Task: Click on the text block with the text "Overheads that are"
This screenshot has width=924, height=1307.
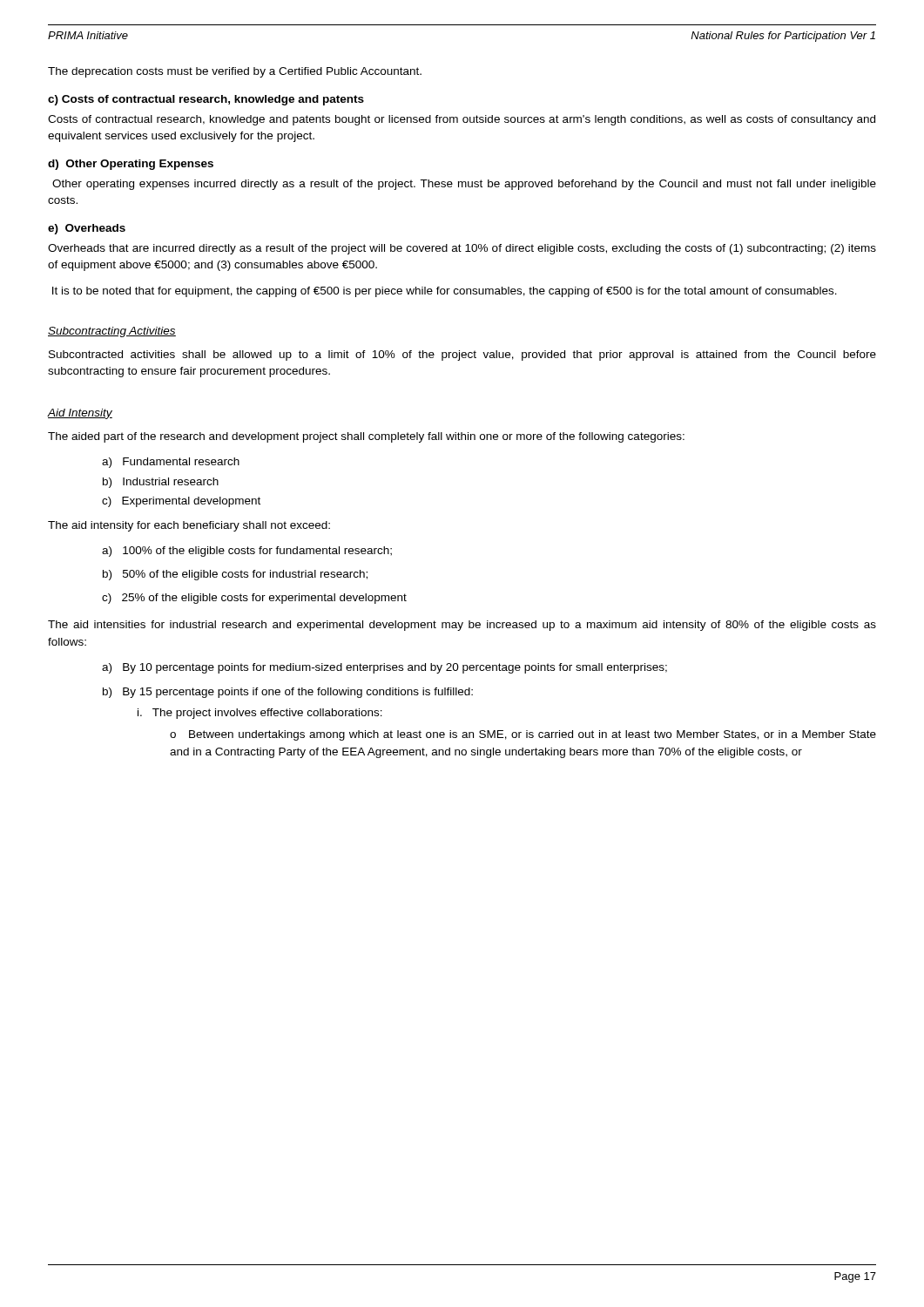Action: point(462,256)
